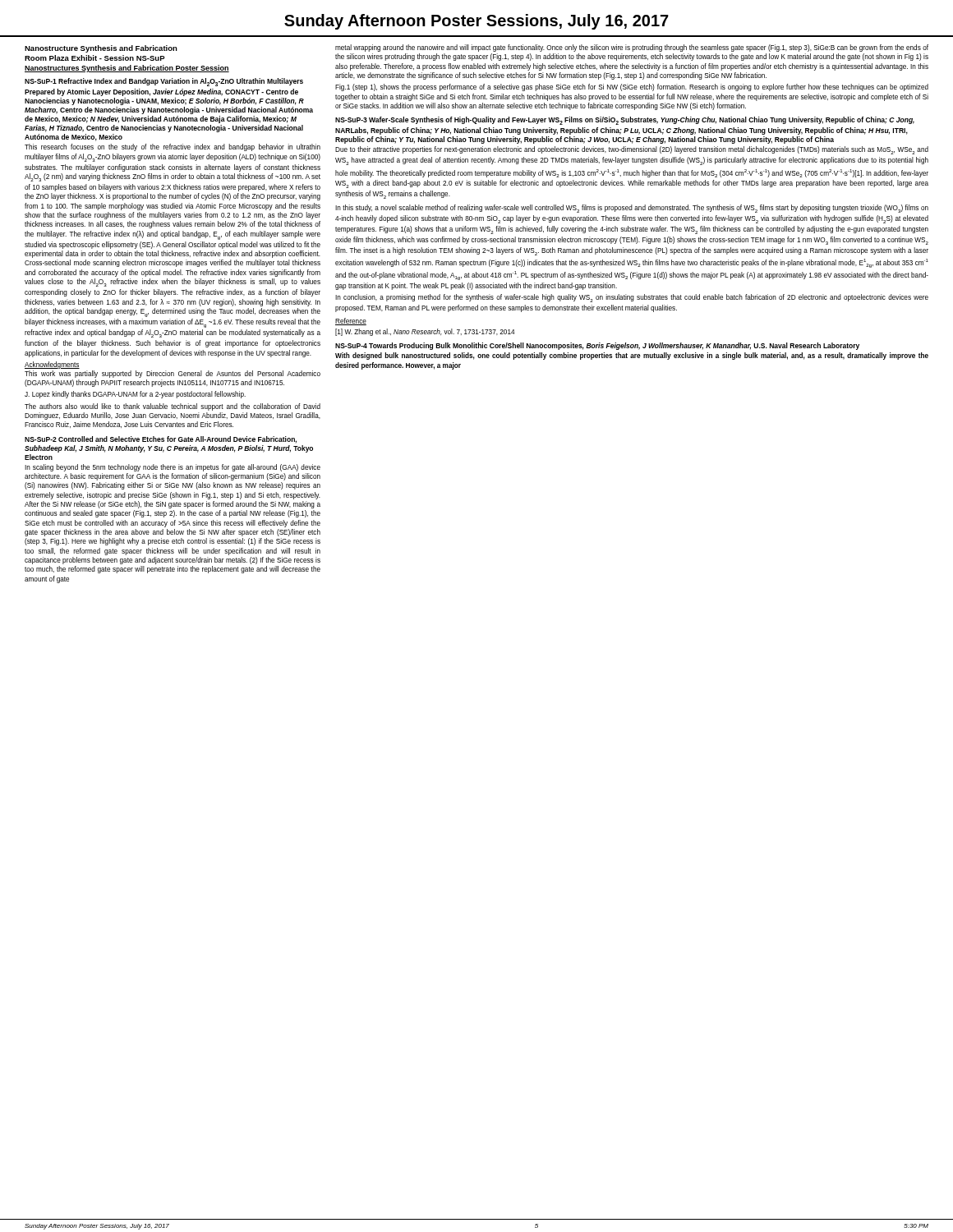
Task: Point to the section header beginning "Nanostructure Synthesis and"
Action: coord(173,53)
